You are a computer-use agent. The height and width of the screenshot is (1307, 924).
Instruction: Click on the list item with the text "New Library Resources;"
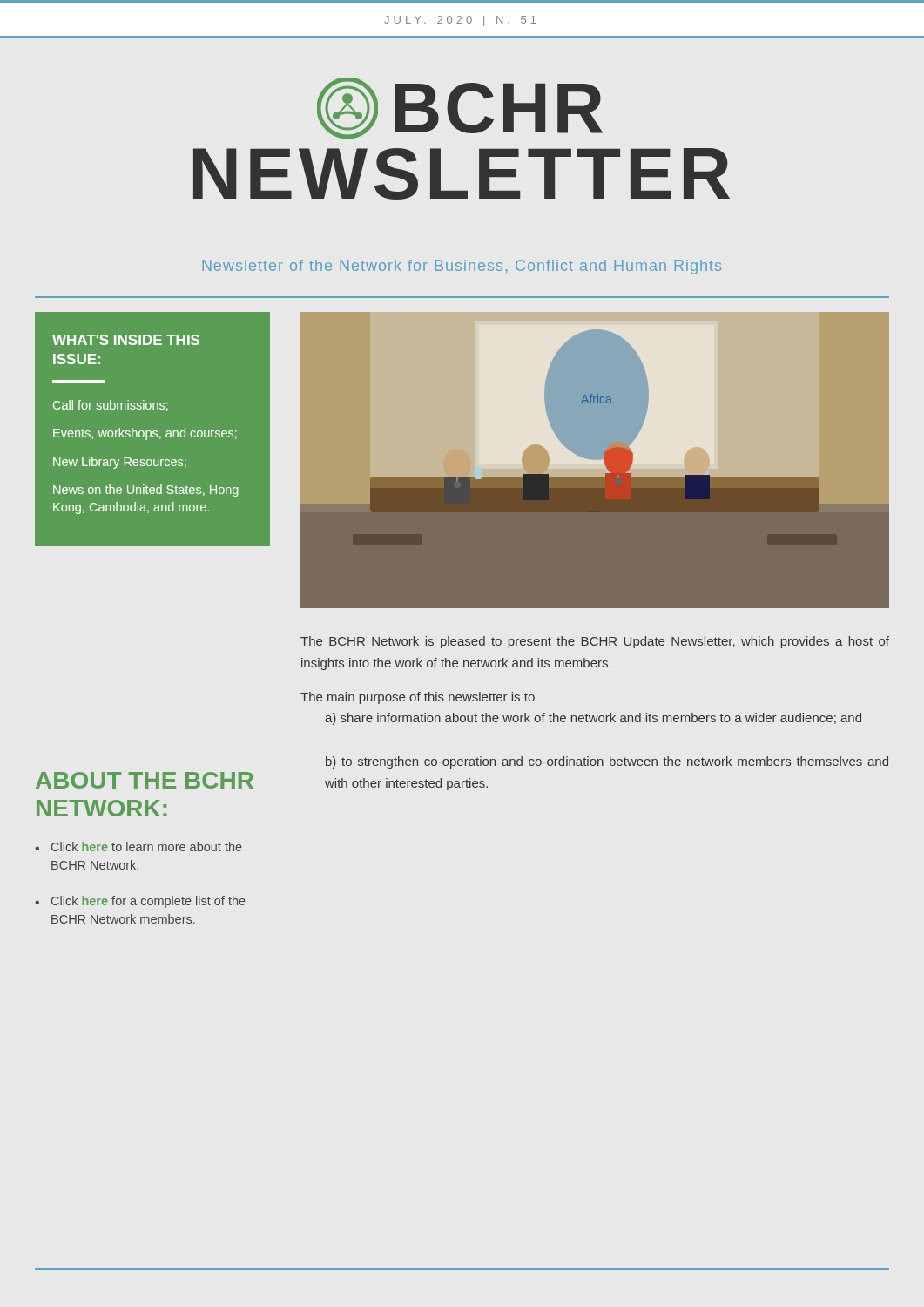point(120,462)
